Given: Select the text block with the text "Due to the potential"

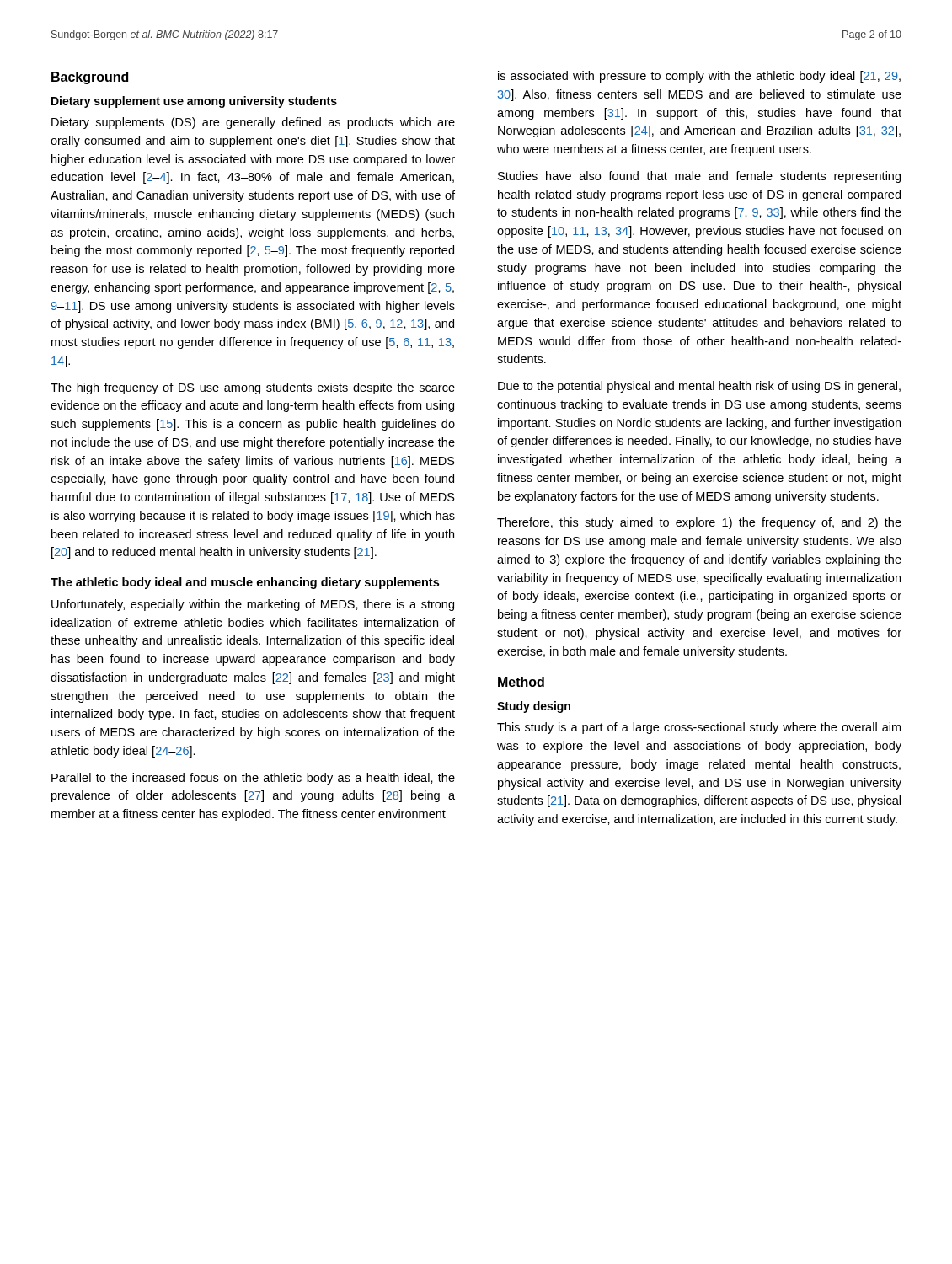Looking at the screenshot, I should (699, 442).
